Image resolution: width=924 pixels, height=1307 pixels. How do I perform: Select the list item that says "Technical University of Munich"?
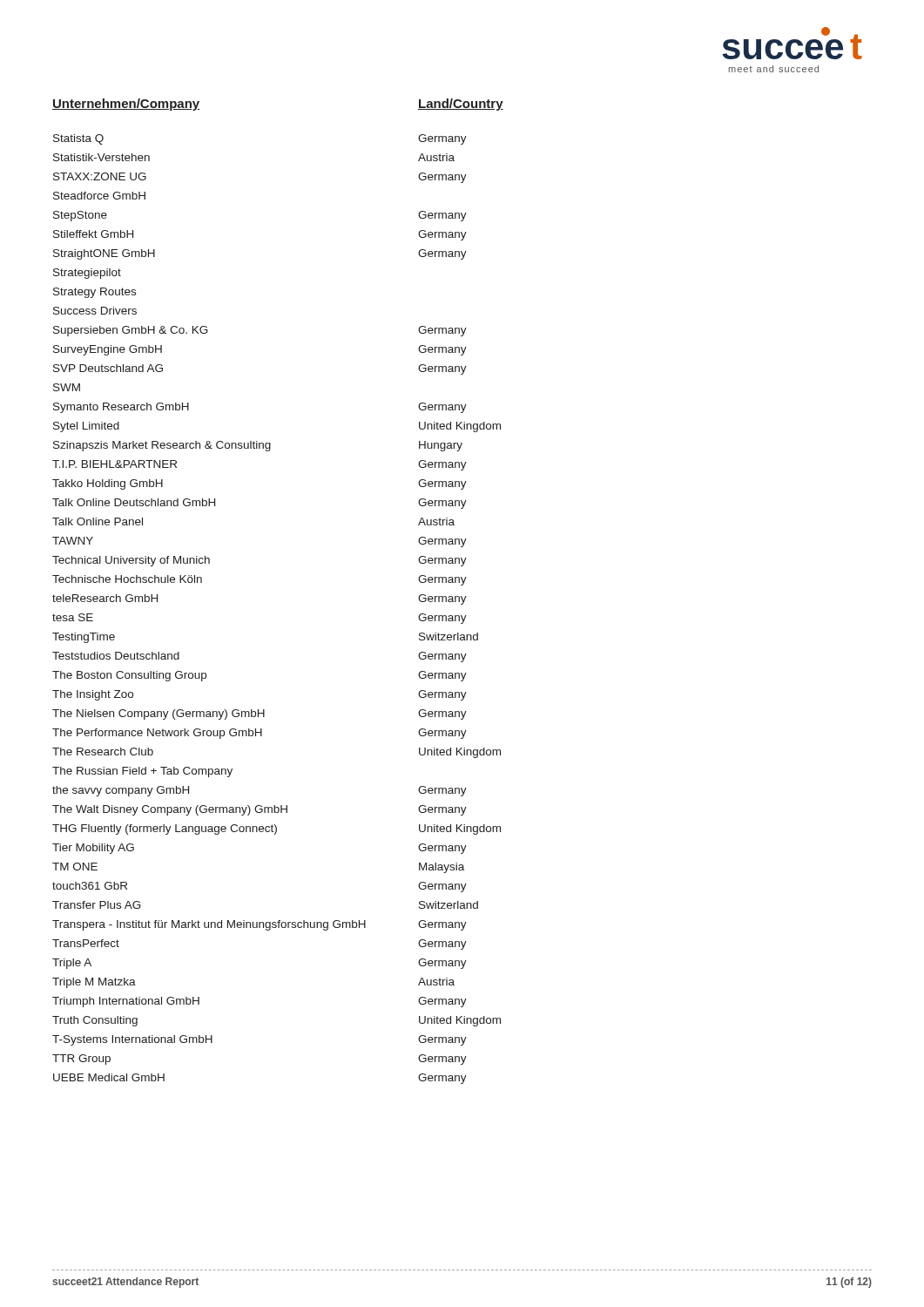127,561
